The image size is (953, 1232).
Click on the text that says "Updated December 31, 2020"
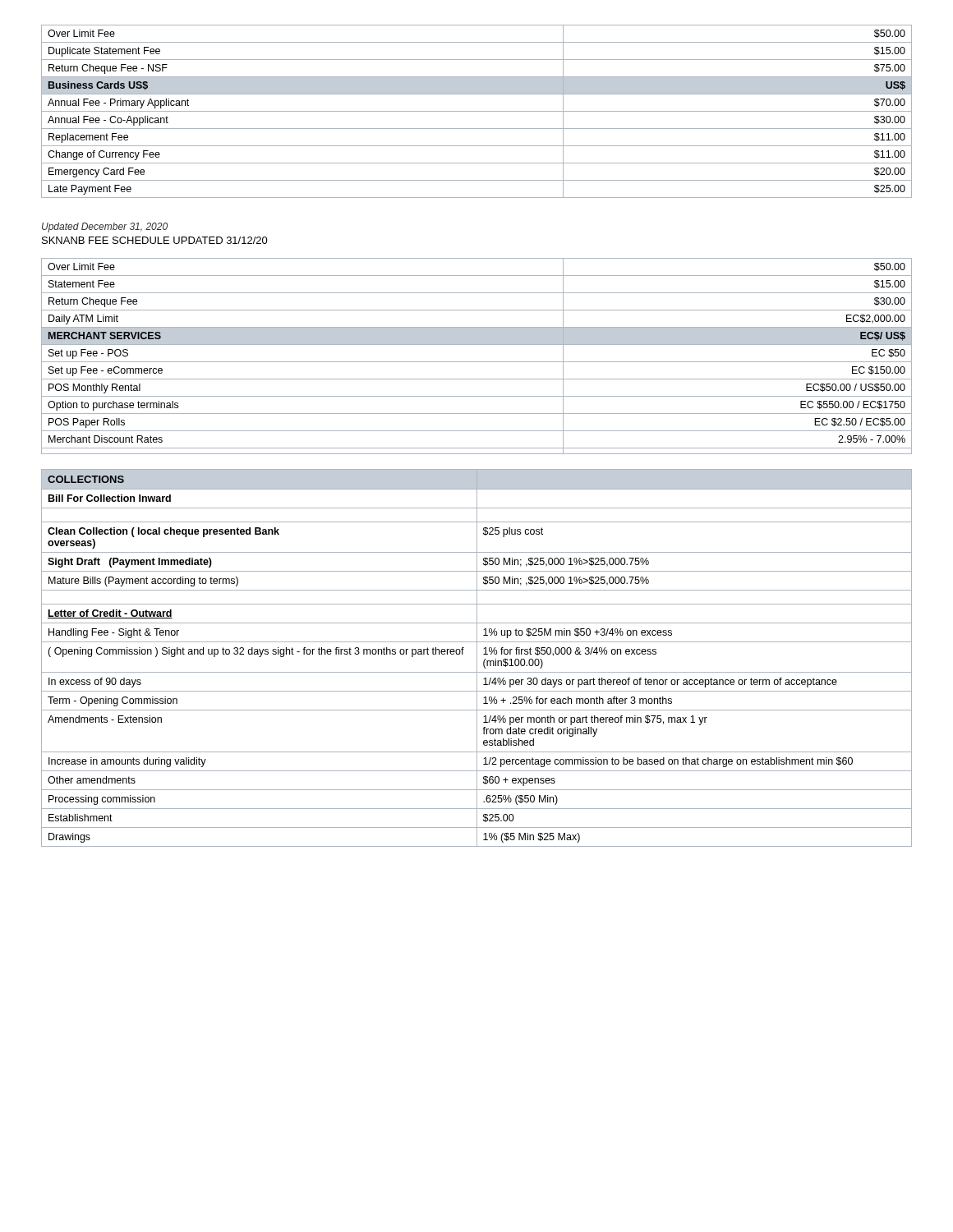104,227
